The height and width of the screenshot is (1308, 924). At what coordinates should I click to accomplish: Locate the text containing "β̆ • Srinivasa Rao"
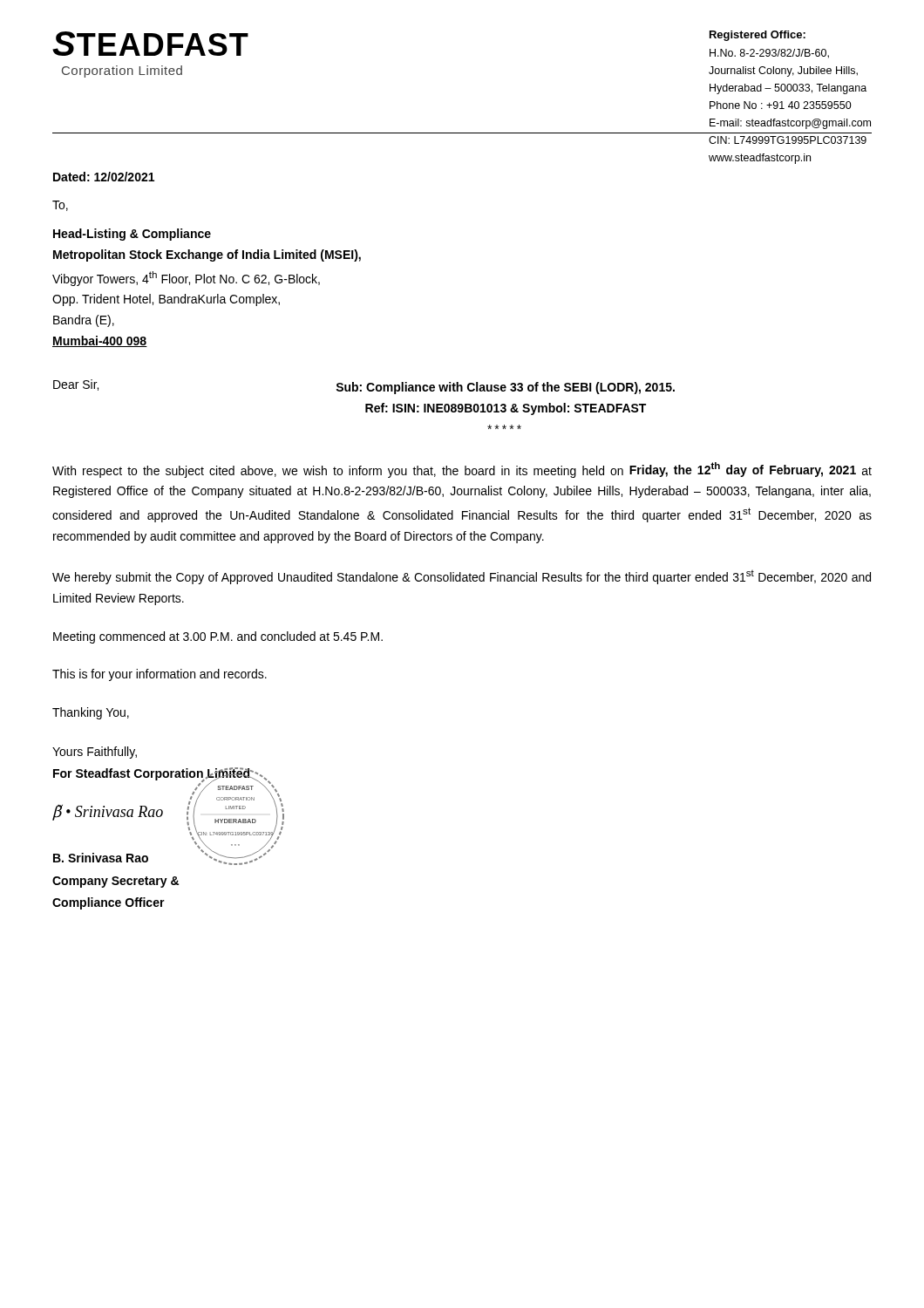[x=108, y=812]
